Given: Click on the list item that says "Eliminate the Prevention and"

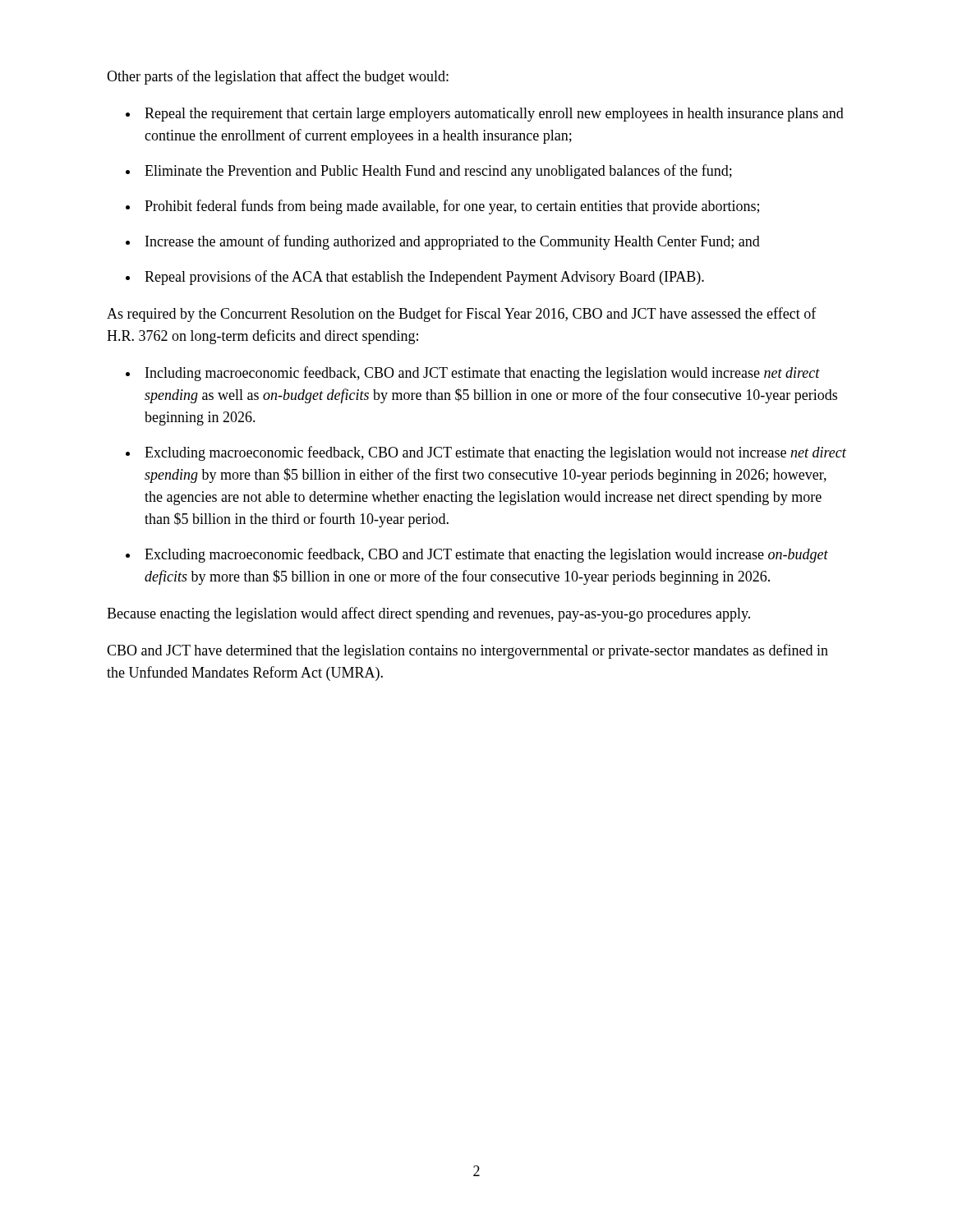Looking at the screenshot, I should point(439,171).
